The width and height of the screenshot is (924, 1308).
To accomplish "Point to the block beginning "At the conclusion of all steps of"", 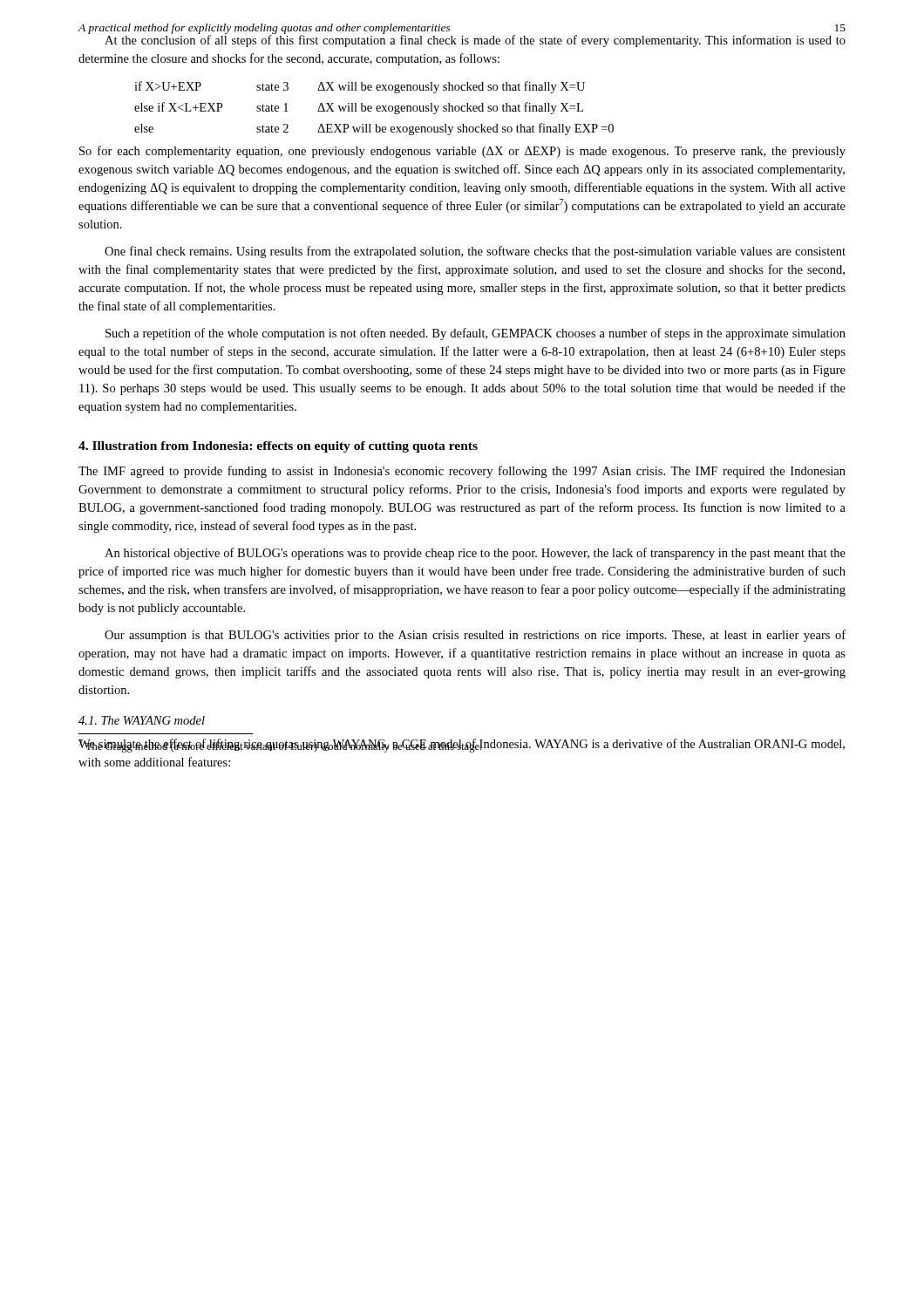I will pos(462,49).
